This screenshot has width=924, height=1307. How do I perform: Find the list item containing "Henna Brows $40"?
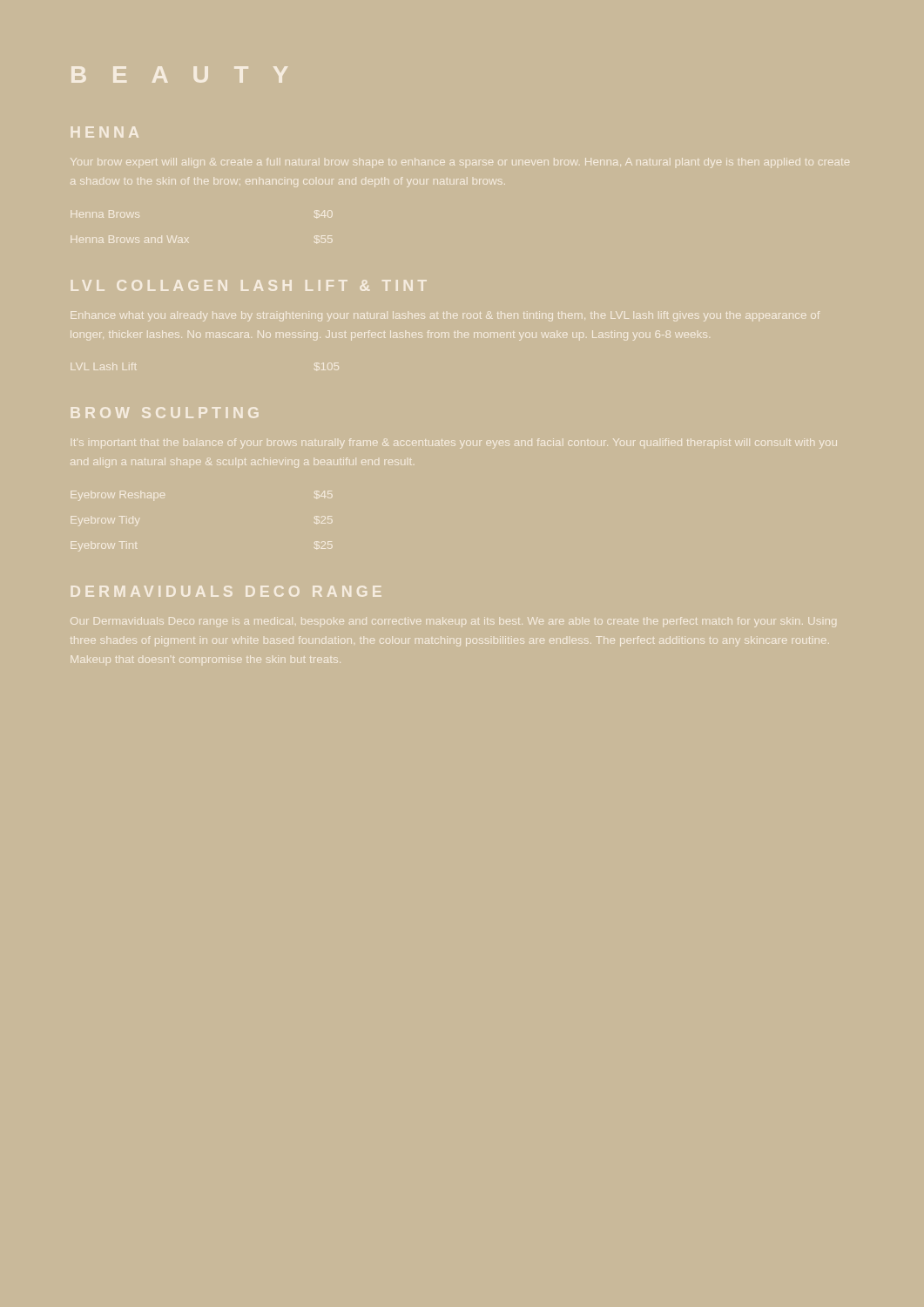111,214
